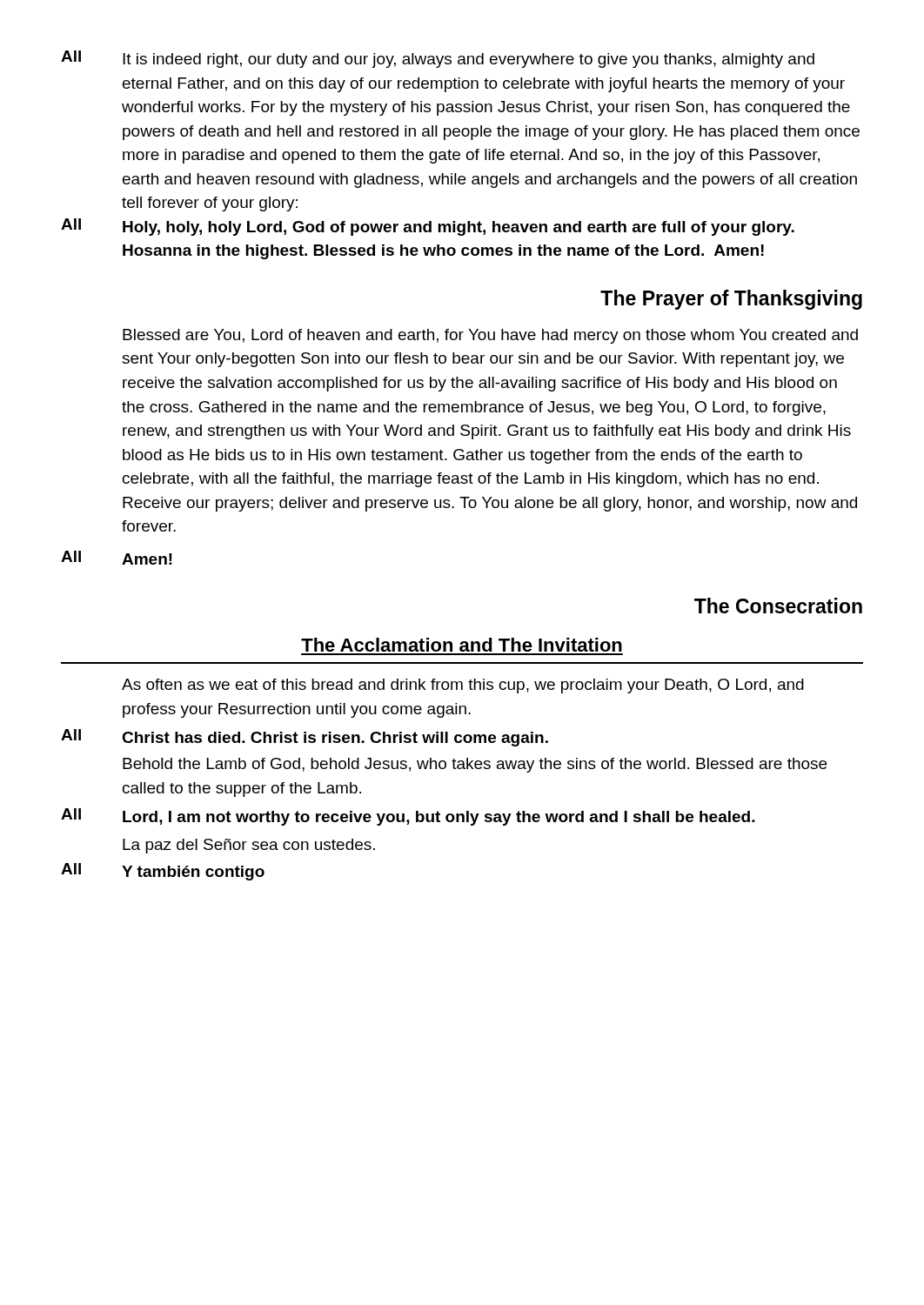Find the passage starting "As often as we eat of"
This screenshot has height=1305, width=924.
[x=463, y=697]
